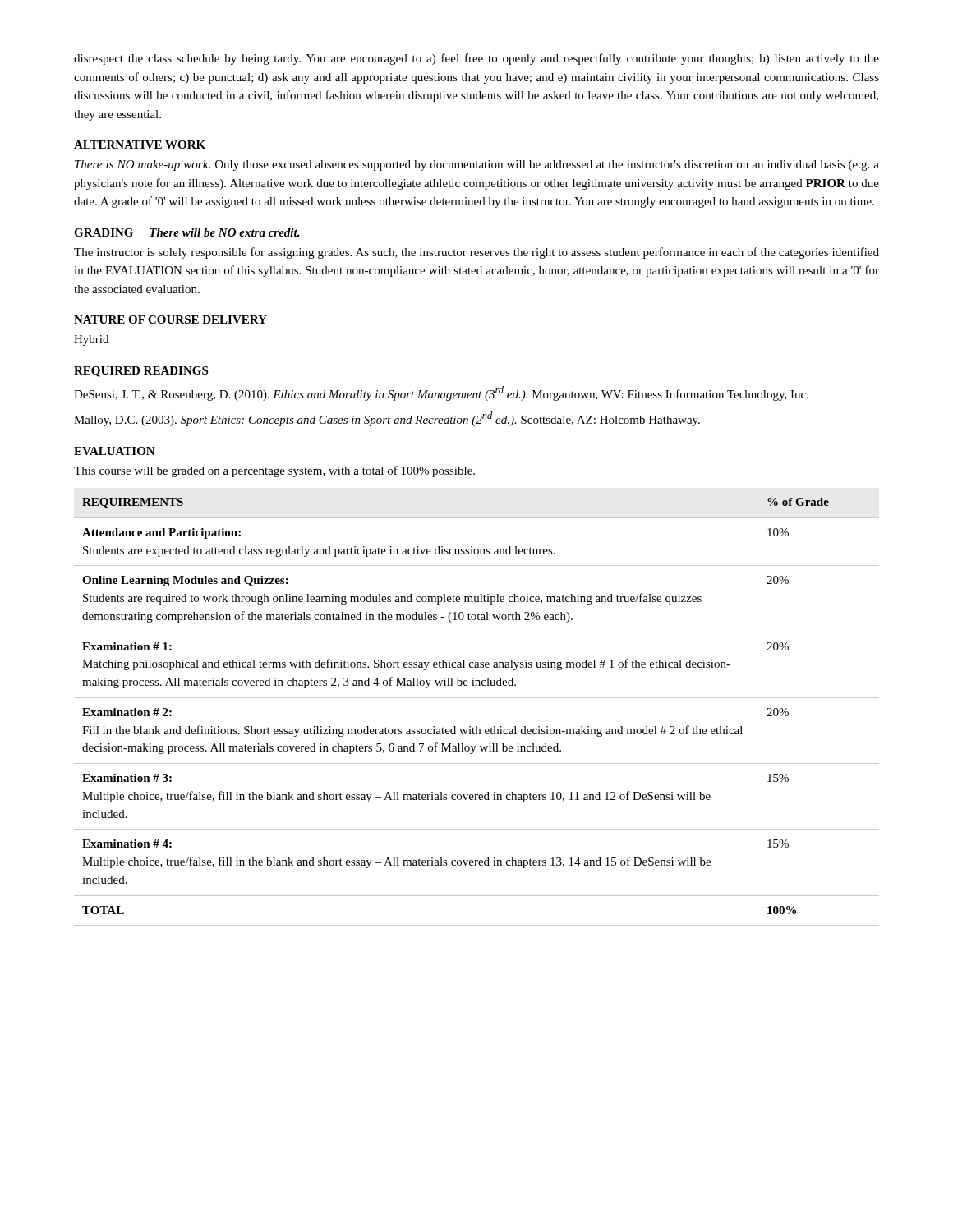
Task: Click on the section header containing "NATURE OF COURSE"
Action: [170, 320]
